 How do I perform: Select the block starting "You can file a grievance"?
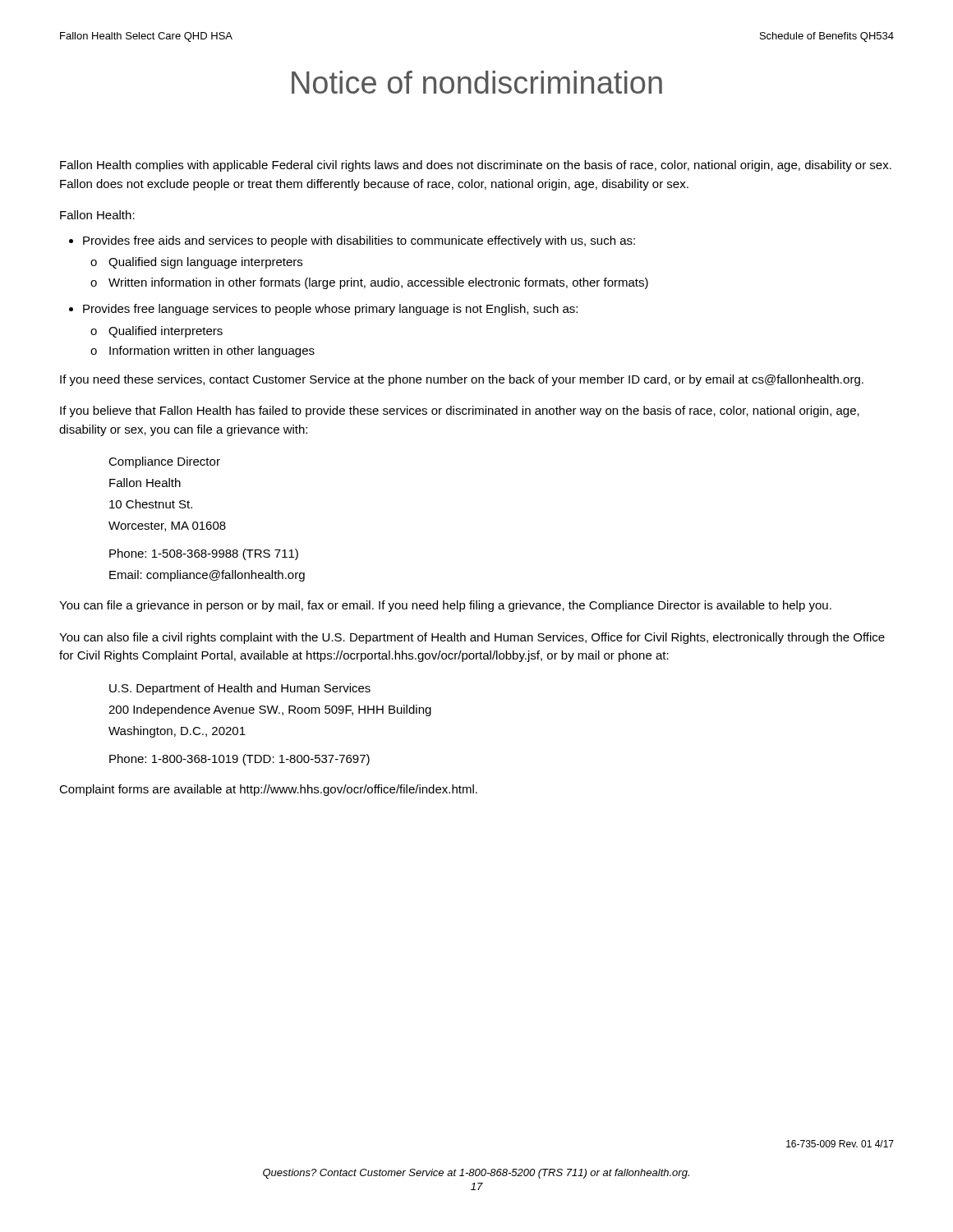[x=446, y=605]
